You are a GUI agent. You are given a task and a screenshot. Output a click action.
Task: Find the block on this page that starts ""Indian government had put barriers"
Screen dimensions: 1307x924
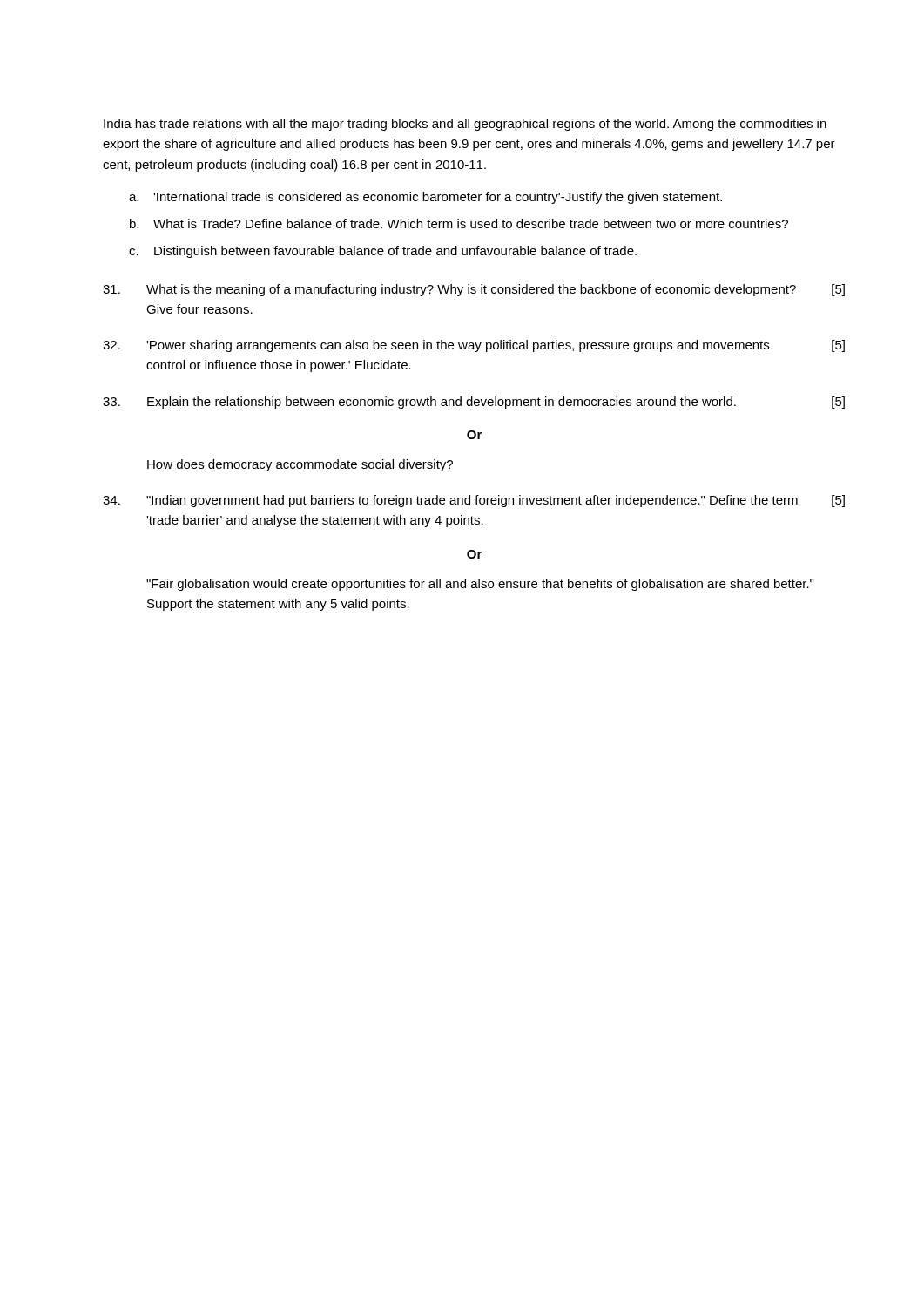(474, 510)
